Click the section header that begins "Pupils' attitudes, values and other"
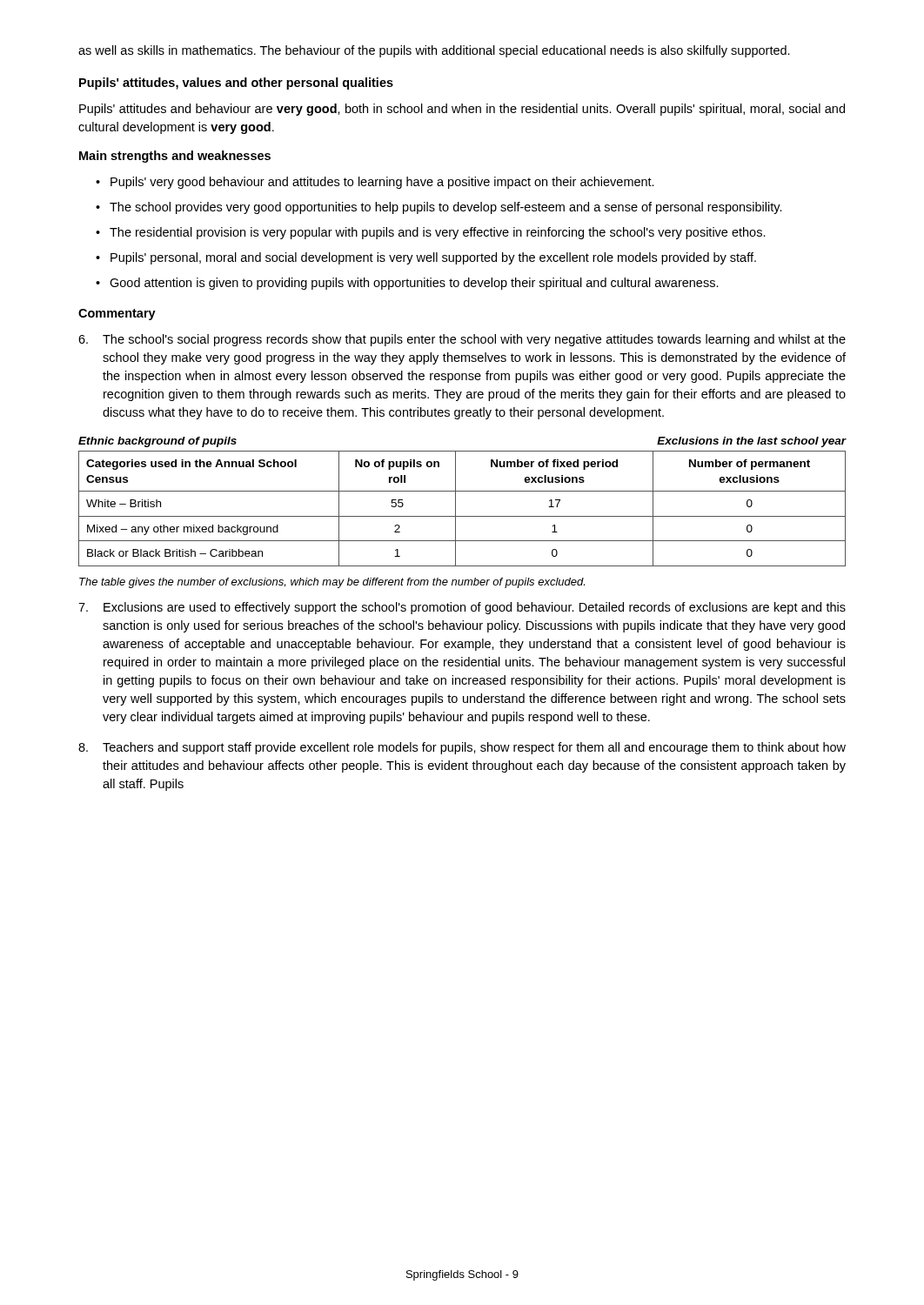 pyautogui.click(x=236, y=83)
